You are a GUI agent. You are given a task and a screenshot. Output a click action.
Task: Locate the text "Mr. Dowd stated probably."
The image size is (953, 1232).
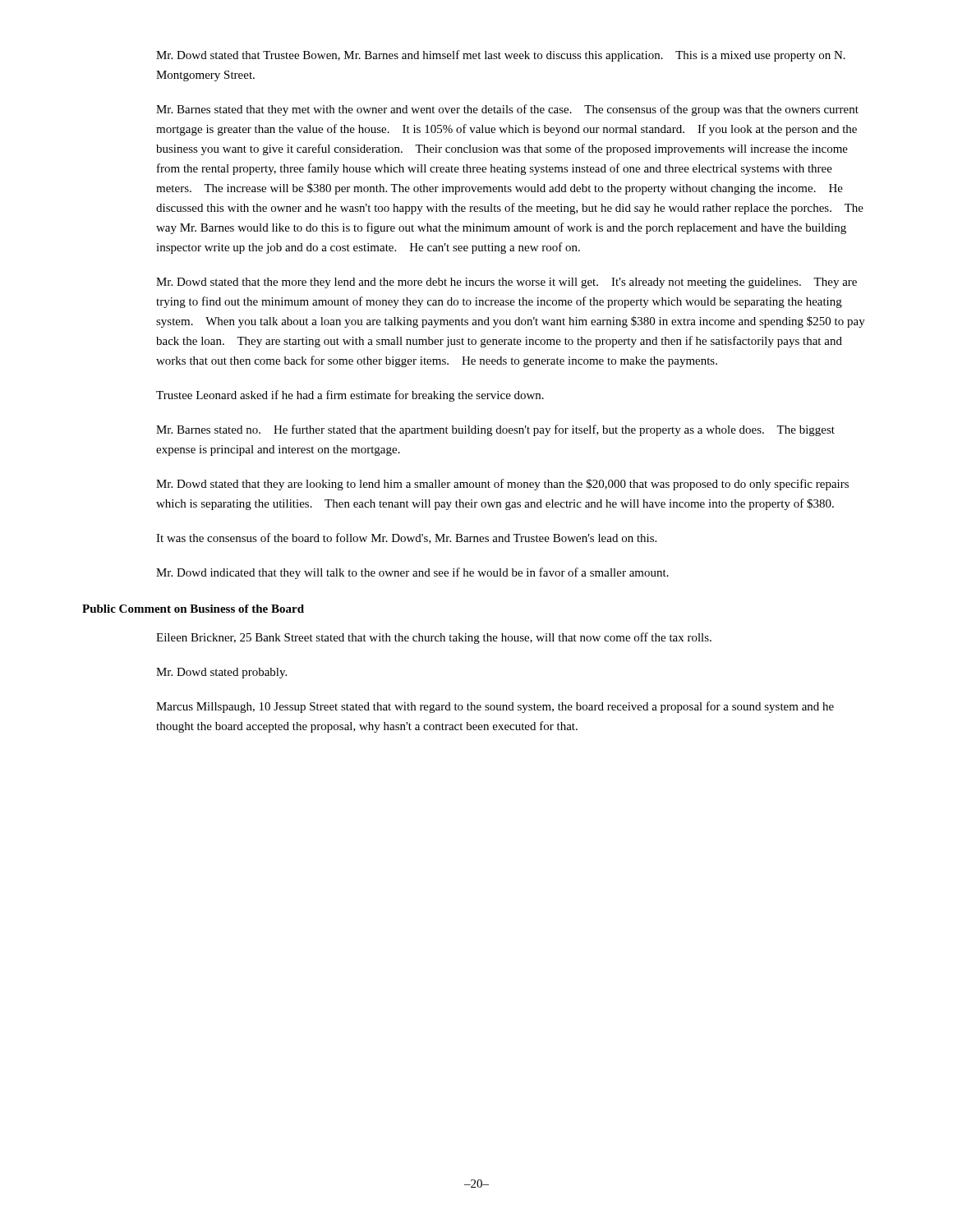pyautogui.click(x=222, y=672)
